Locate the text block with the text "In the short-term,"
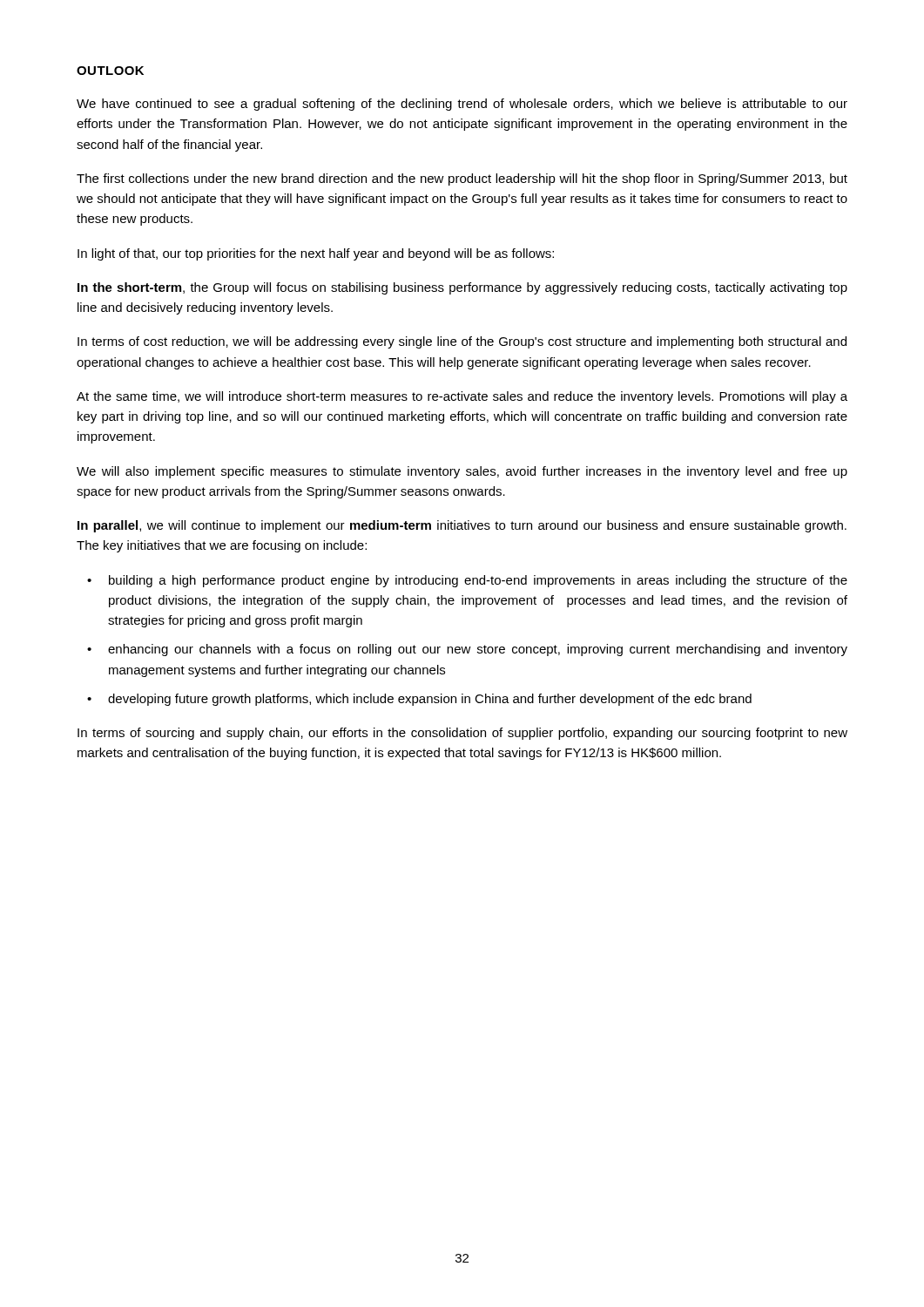The image size is (924, 1307). pyautogui.click(x=462, y=297)
